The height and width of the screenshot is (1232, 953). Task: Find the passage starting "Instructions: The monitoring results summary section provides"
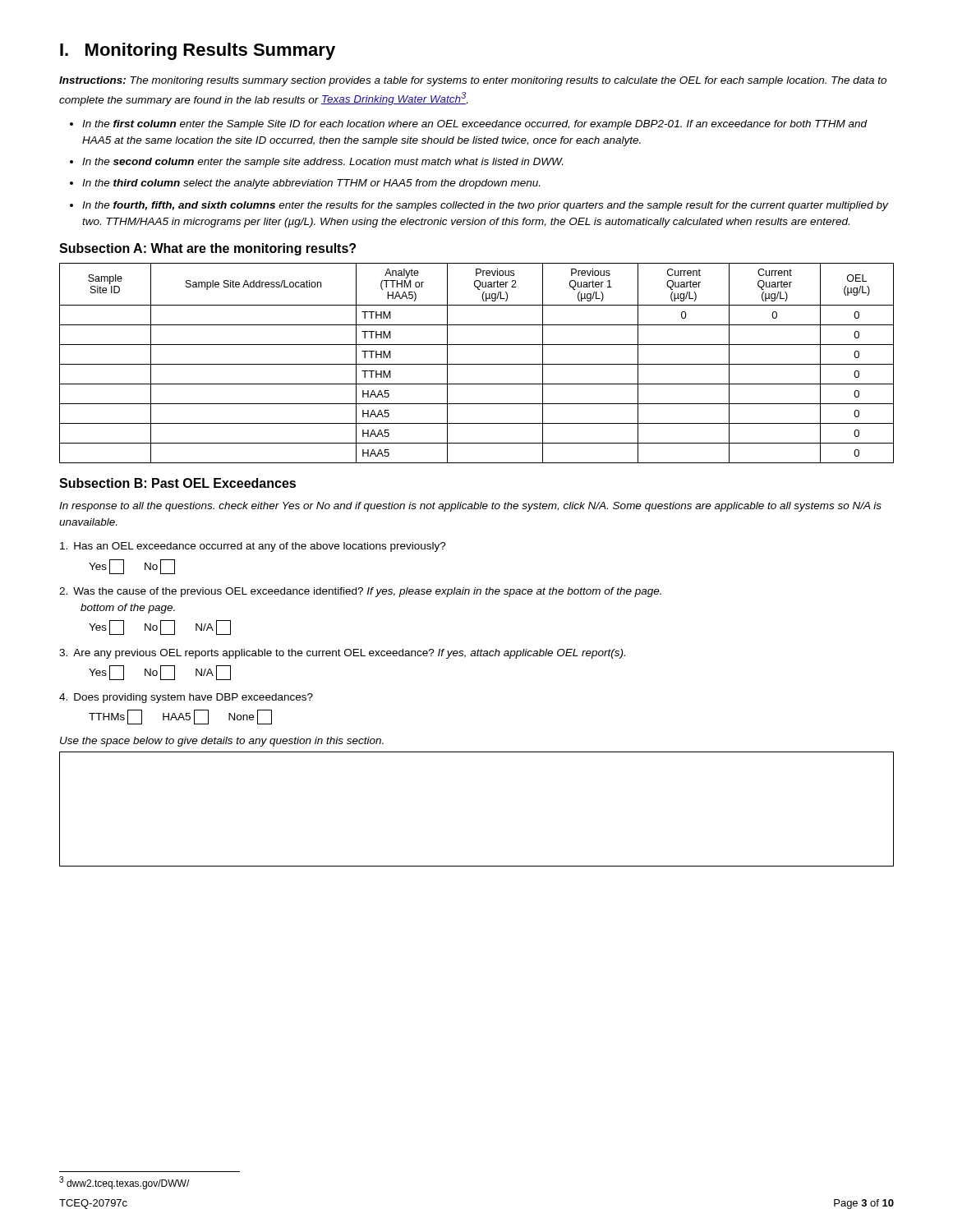[x=473, y=90]
